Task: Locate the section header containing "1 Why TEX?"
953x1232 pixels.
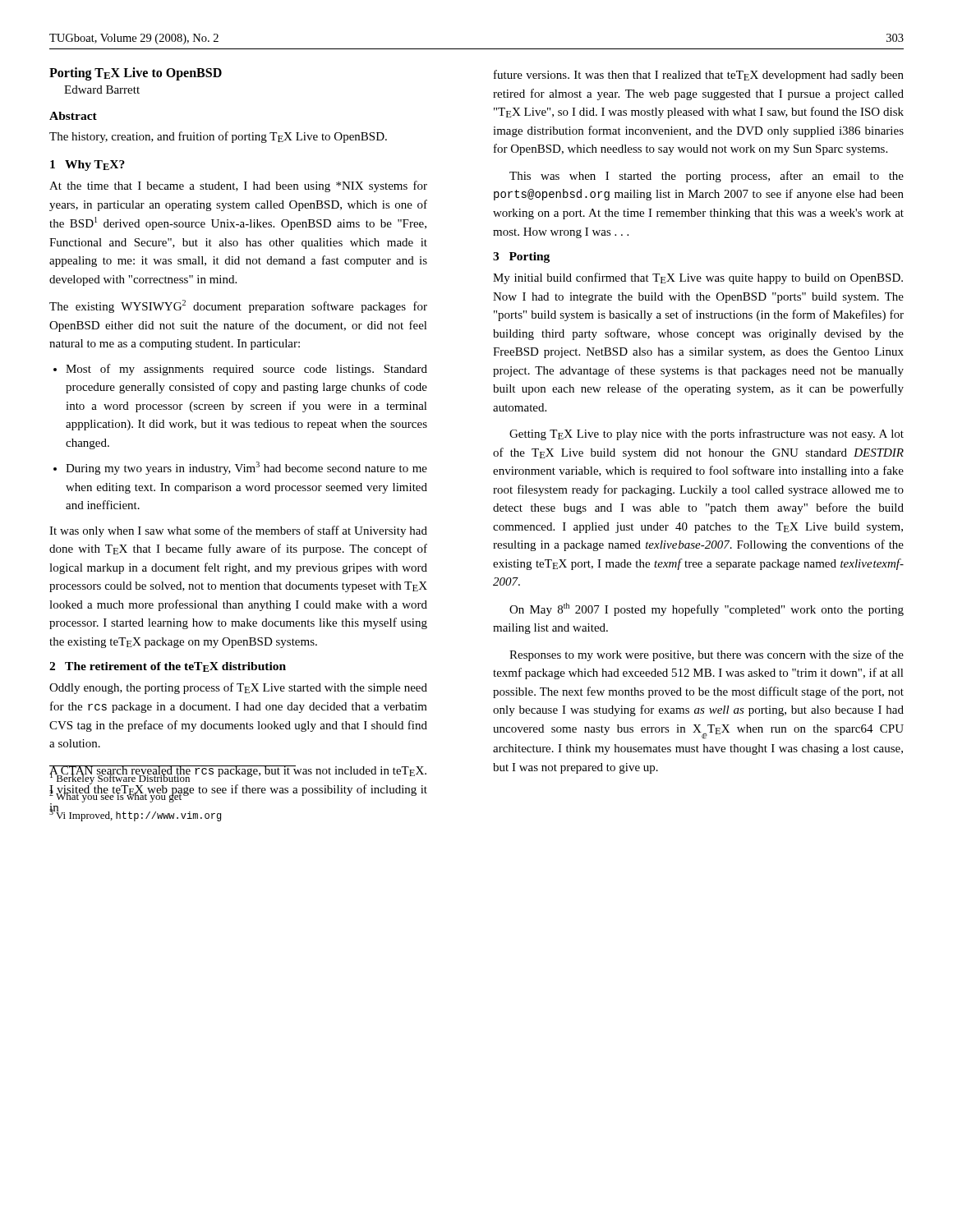Action: tap(87, 164)
